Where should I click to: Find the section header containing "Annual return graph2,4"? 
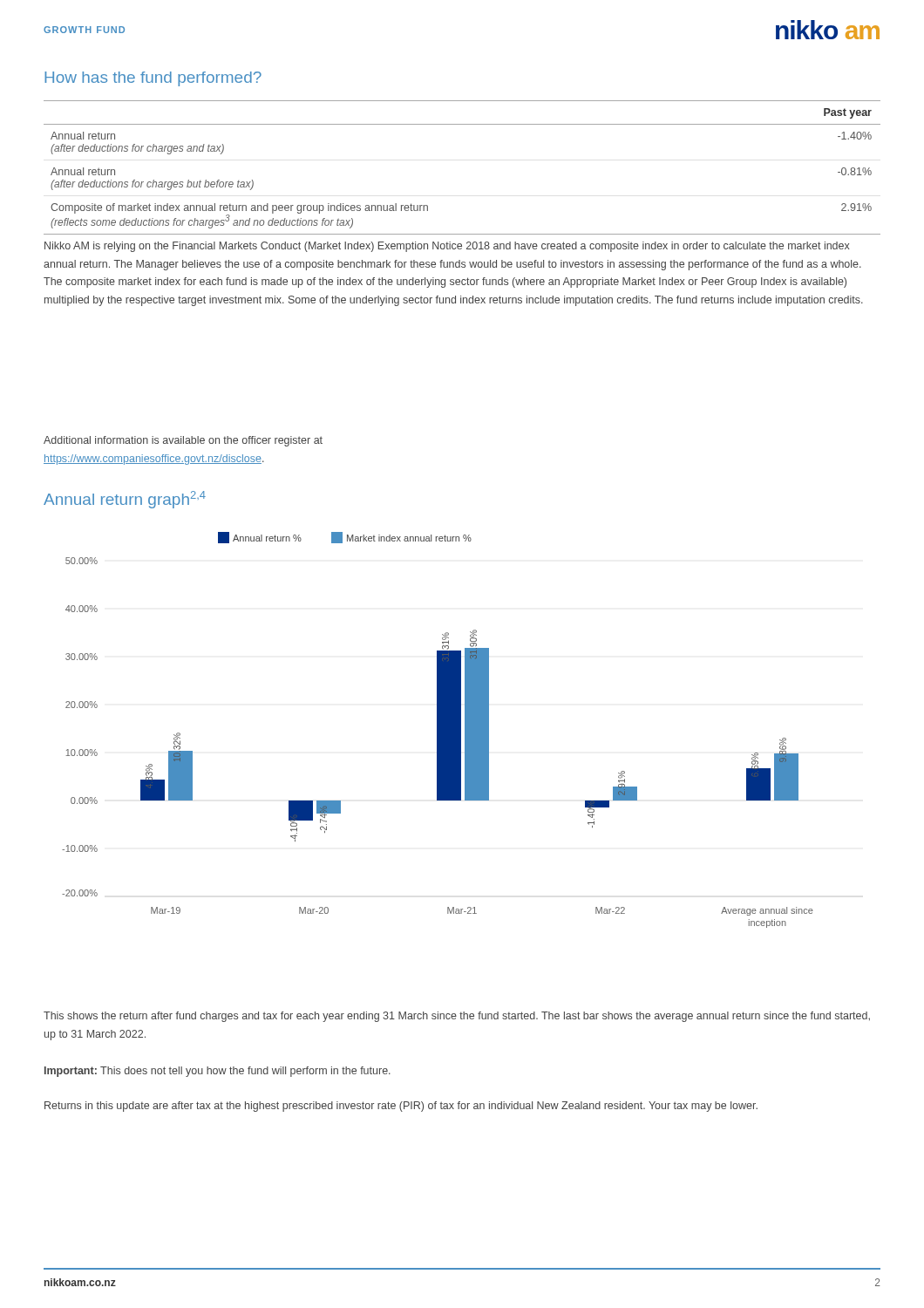click(x=125, y=498)
